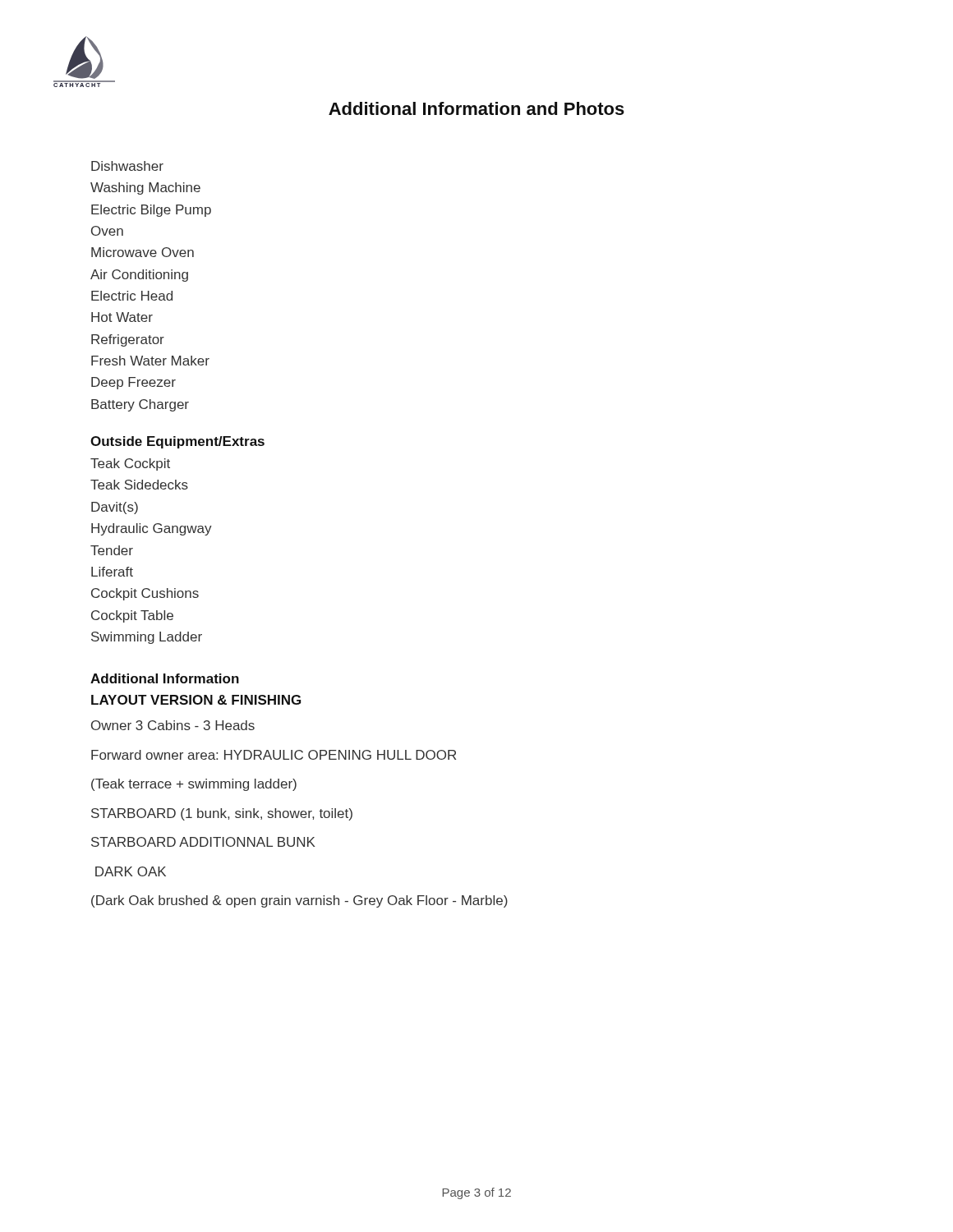Locate the block of text that opens with "(Dark Oak brushed"
The image size is (953, 1232).
click(x=299, y=901)
